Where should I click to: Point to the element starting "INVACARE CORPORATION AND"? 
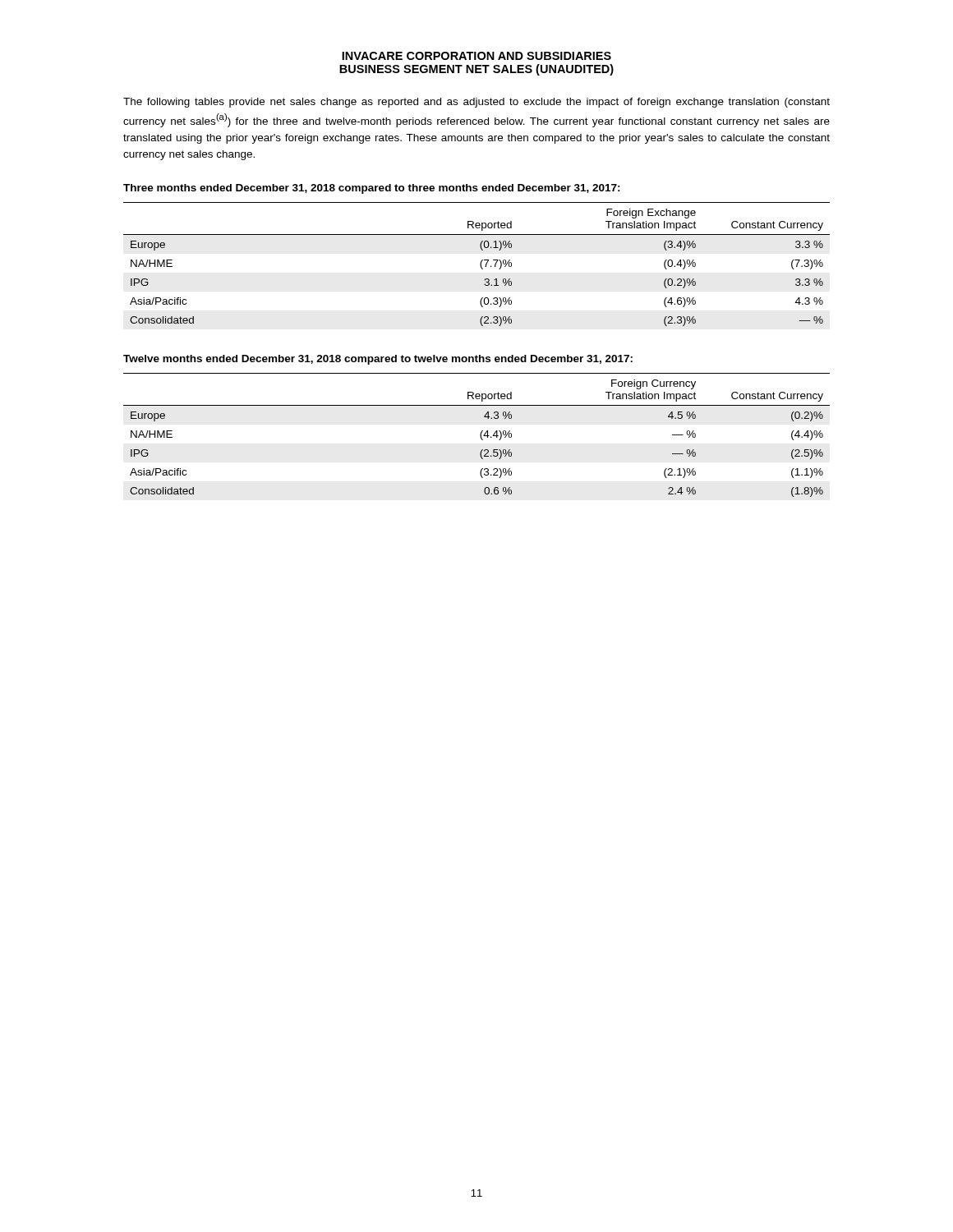coord(476,62)
